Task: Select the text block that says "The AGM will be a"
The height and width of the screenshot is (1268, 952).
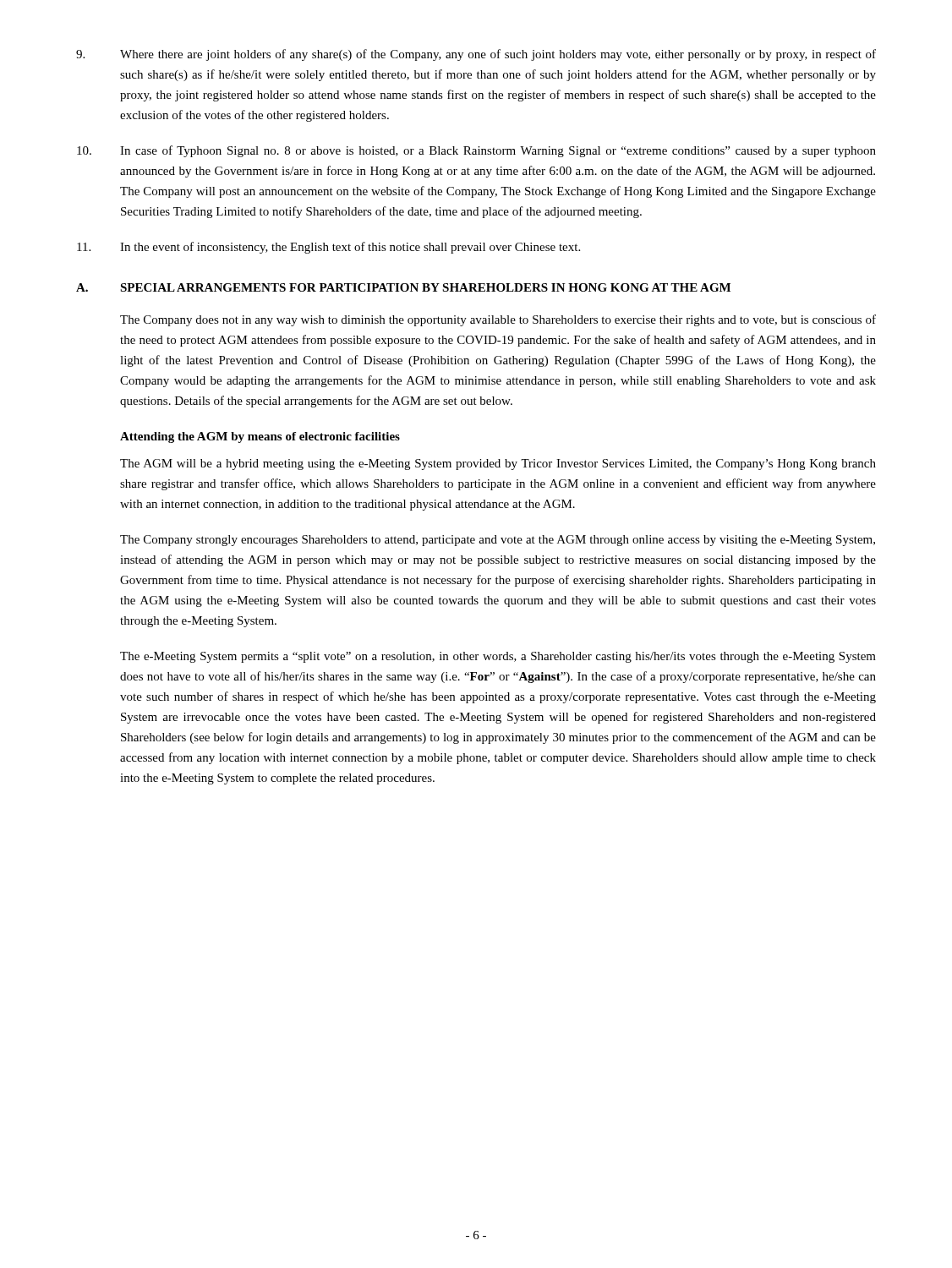Action: pyautogui.click(x=498, y=484)
